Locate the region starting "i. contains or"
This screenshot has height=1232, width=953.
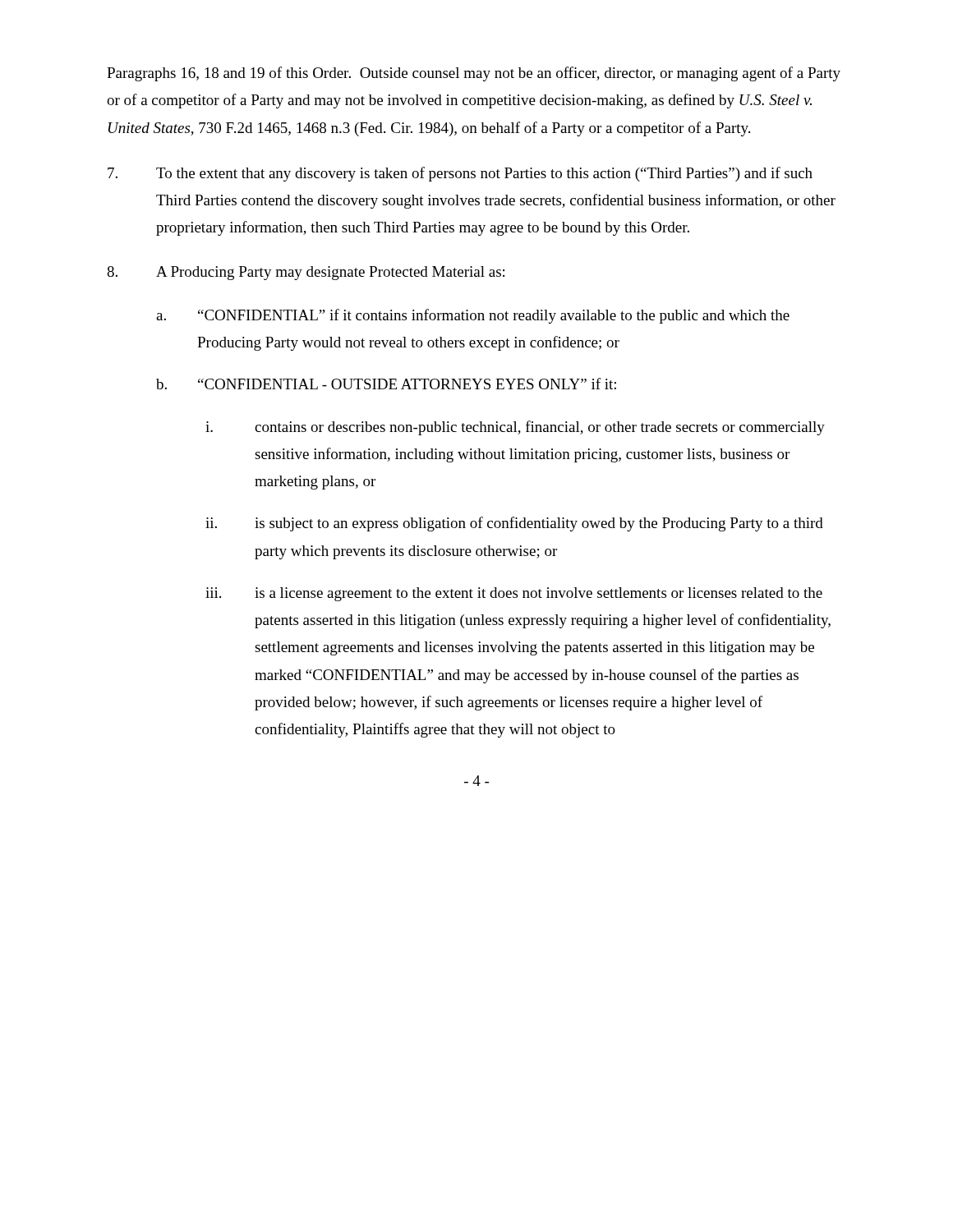pyautogui.click(x=476, y=454)
